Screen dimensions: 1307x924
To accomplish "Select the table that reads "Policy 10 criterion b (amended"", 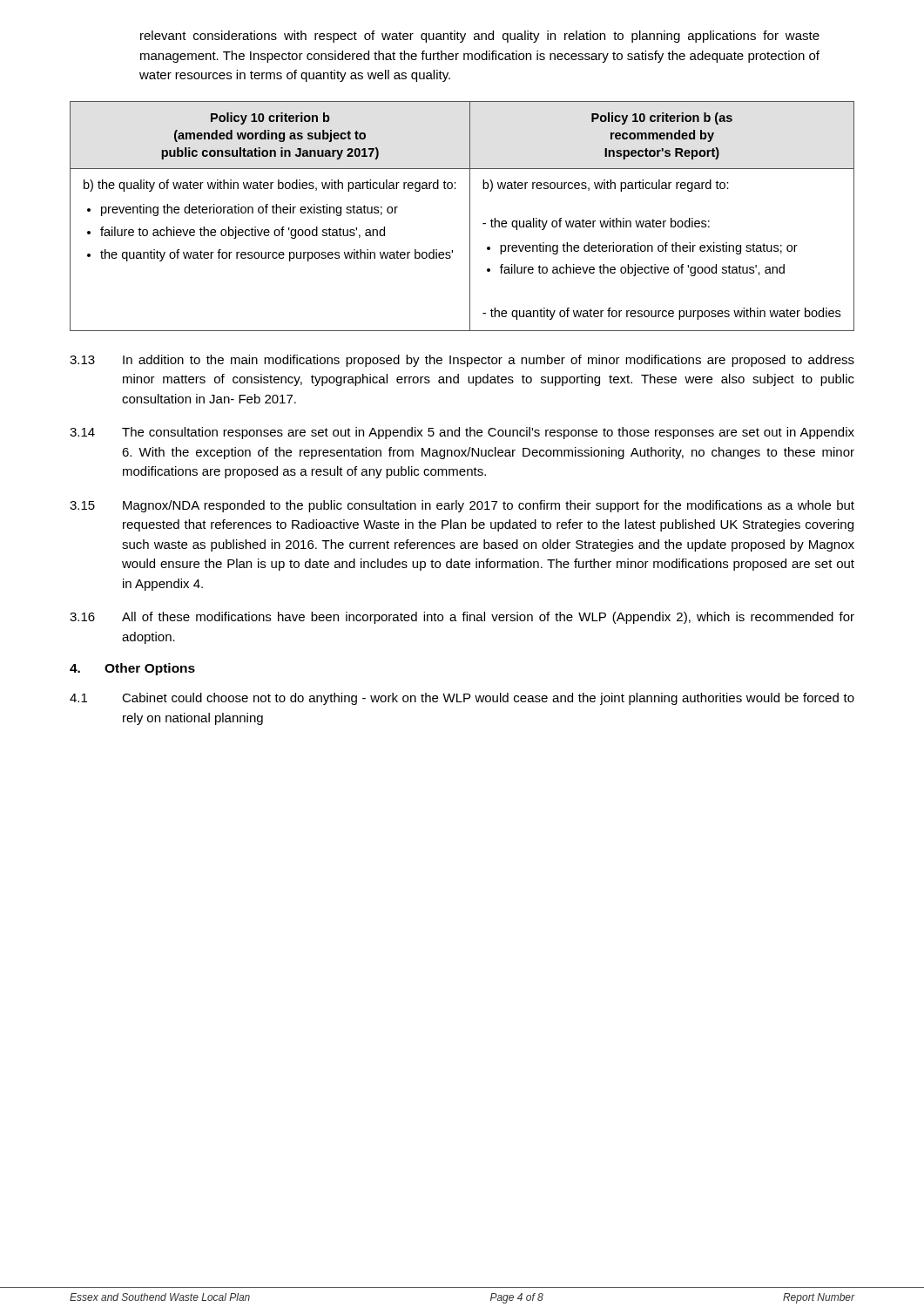I will (x=462, y=216).
